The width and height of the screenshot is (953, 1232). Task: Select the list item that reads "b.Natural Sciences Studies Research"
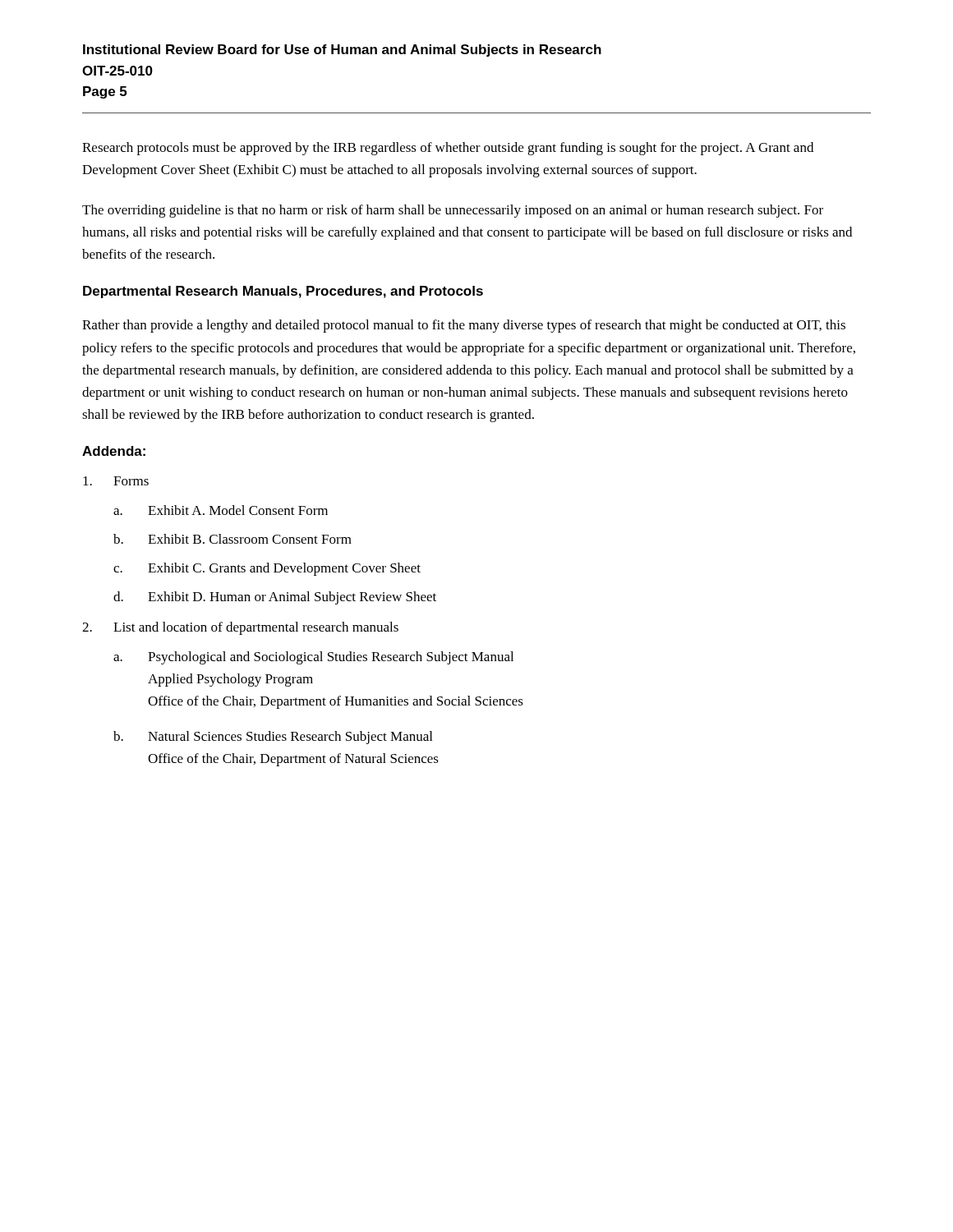(273, 738)
